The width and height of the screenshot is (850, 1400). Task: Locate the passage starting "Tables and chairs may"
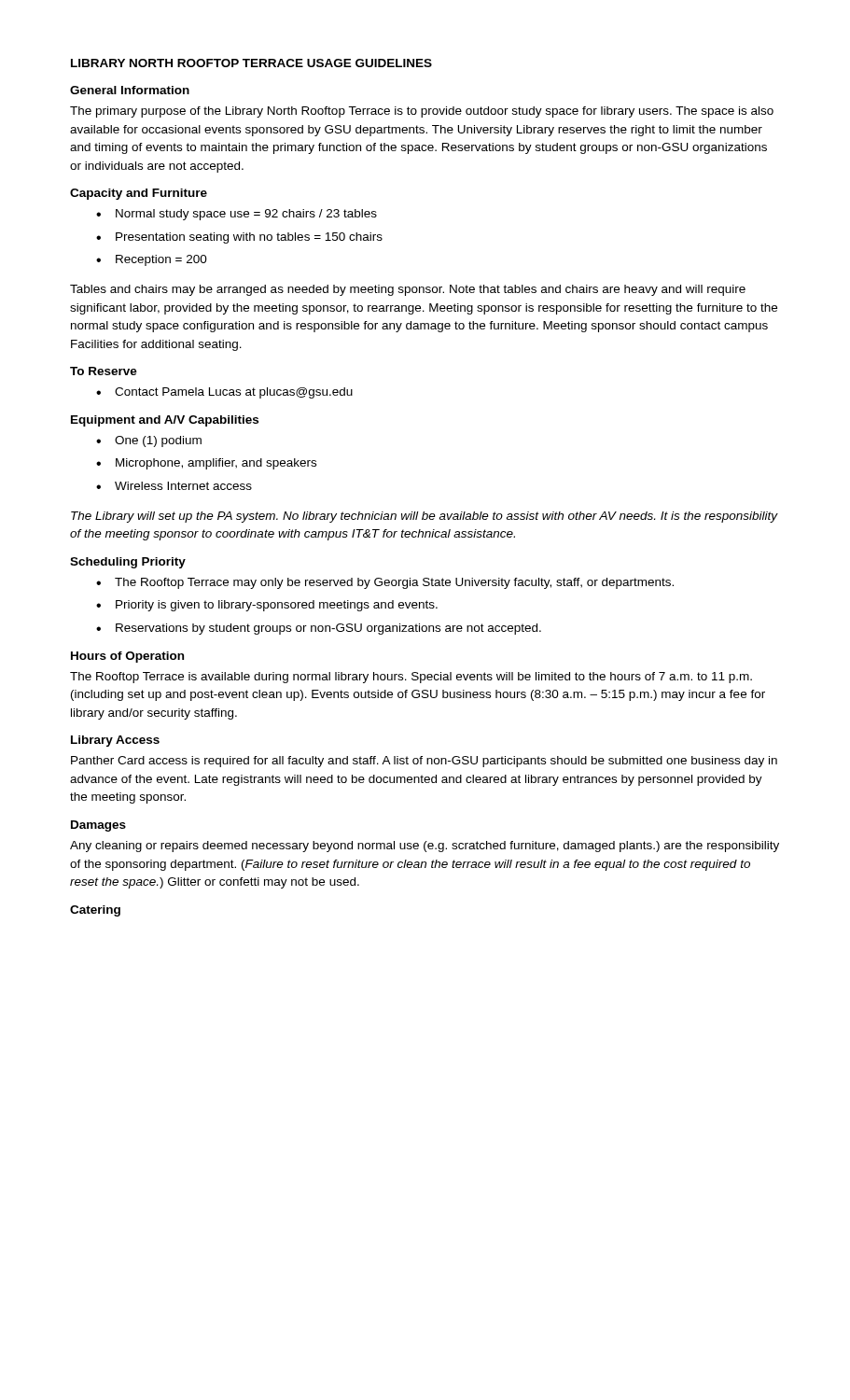point(424,316)
